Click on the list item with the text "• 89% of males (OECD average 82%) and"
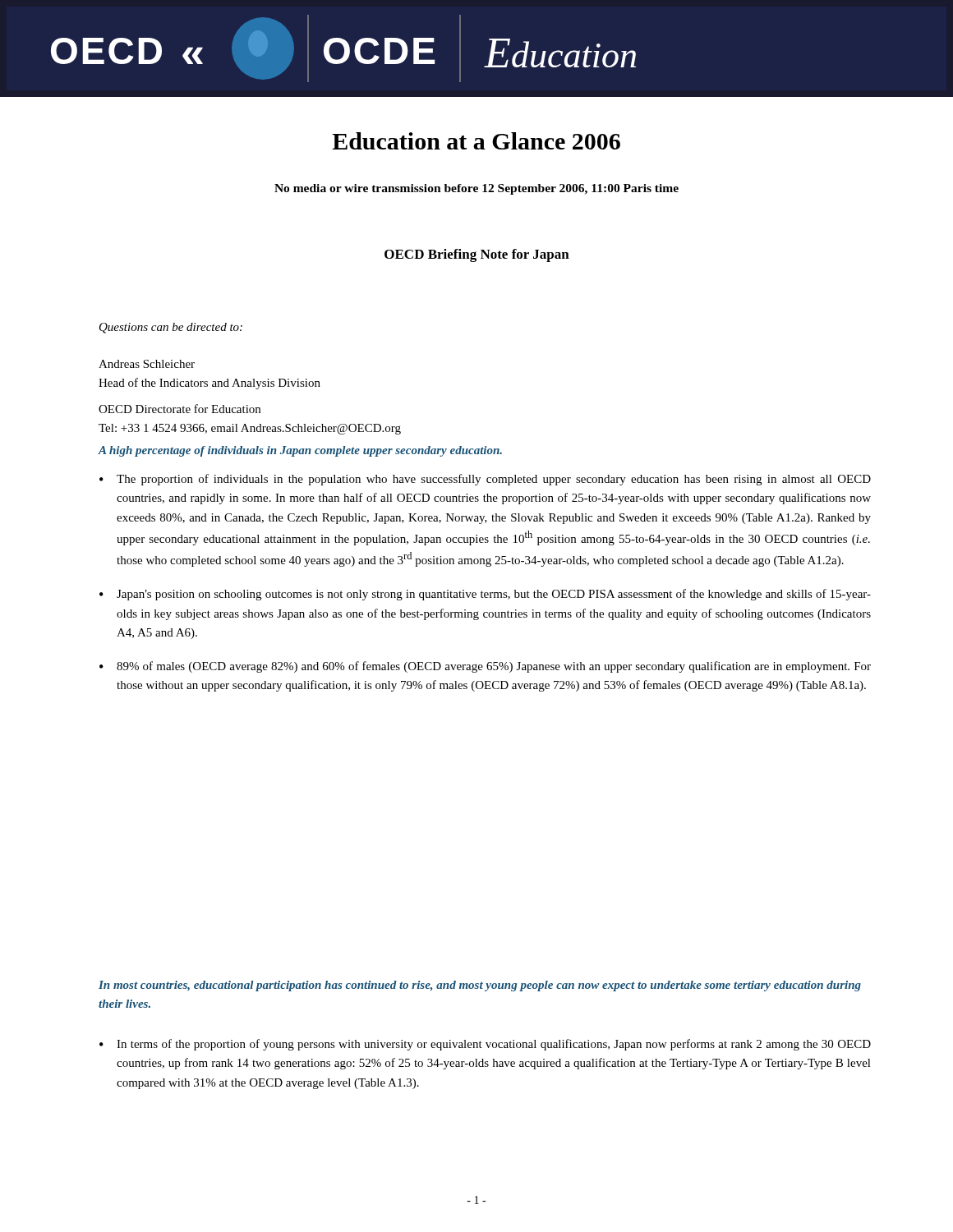This screenshot has height=1232, width=953. 485,676
